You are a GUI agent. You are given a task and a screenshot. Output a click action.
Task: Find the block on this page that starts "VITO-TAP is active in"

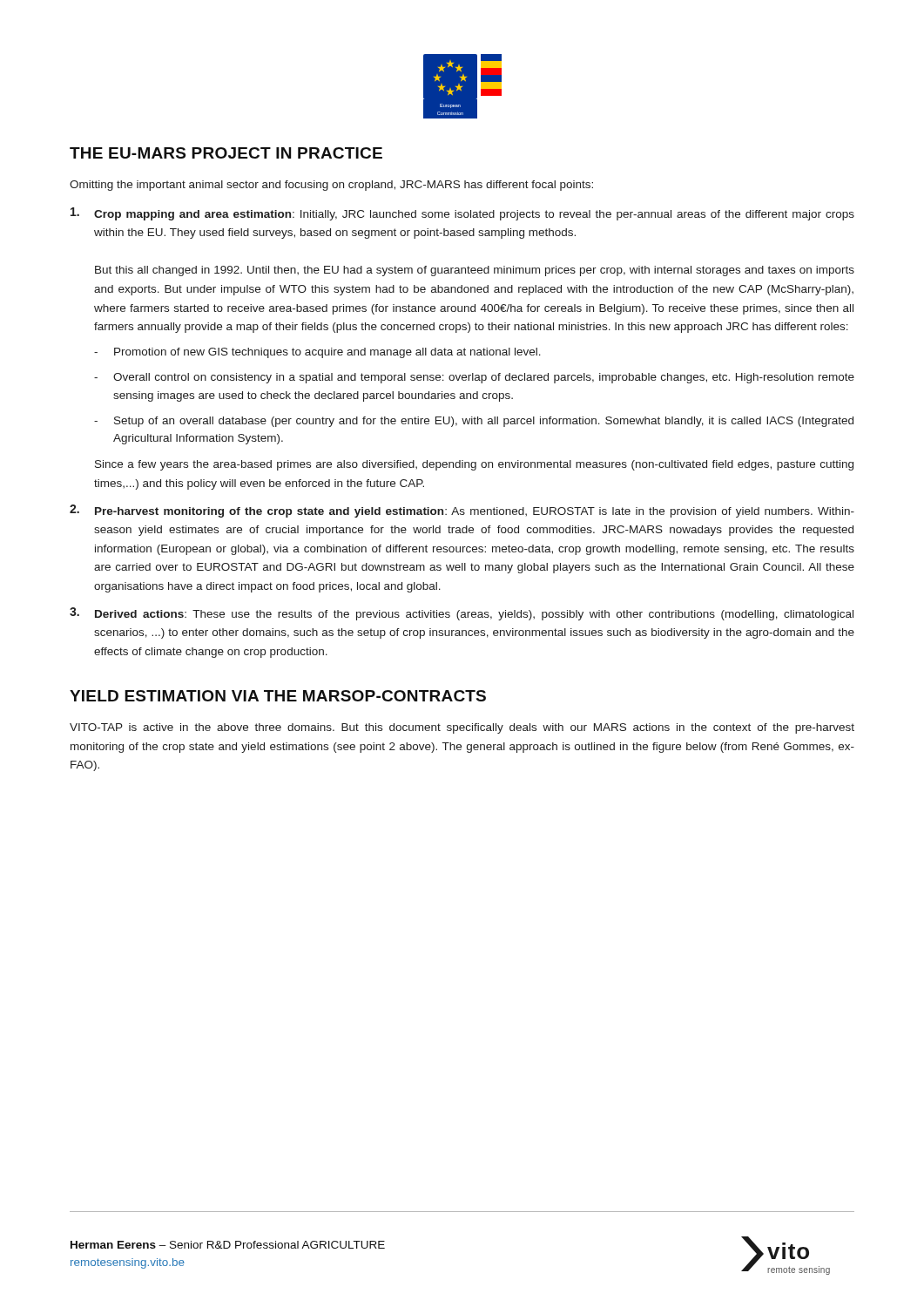click(462, 746)
